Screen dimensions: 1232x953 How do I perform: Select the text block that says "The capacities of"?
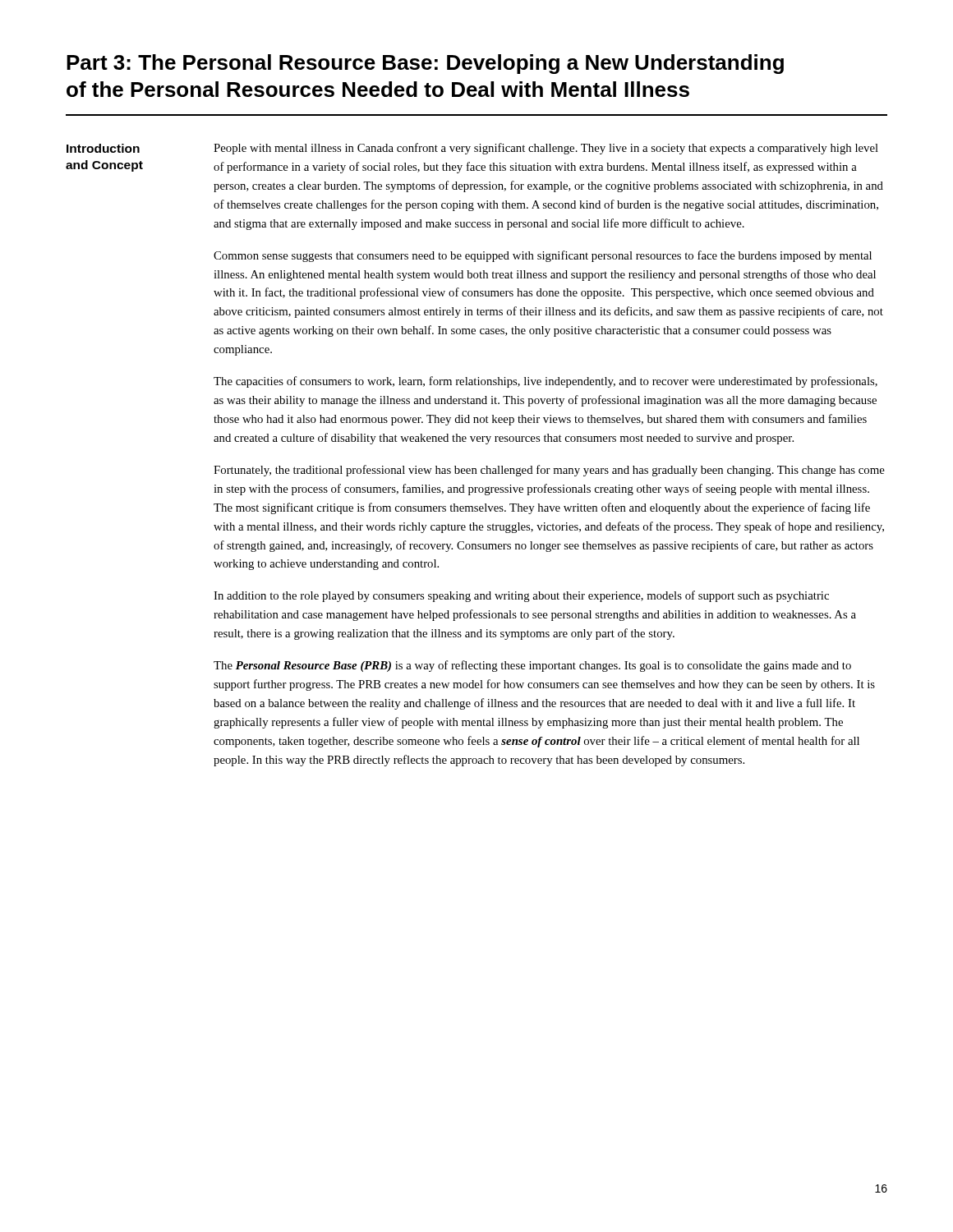[x=546, y=409]
